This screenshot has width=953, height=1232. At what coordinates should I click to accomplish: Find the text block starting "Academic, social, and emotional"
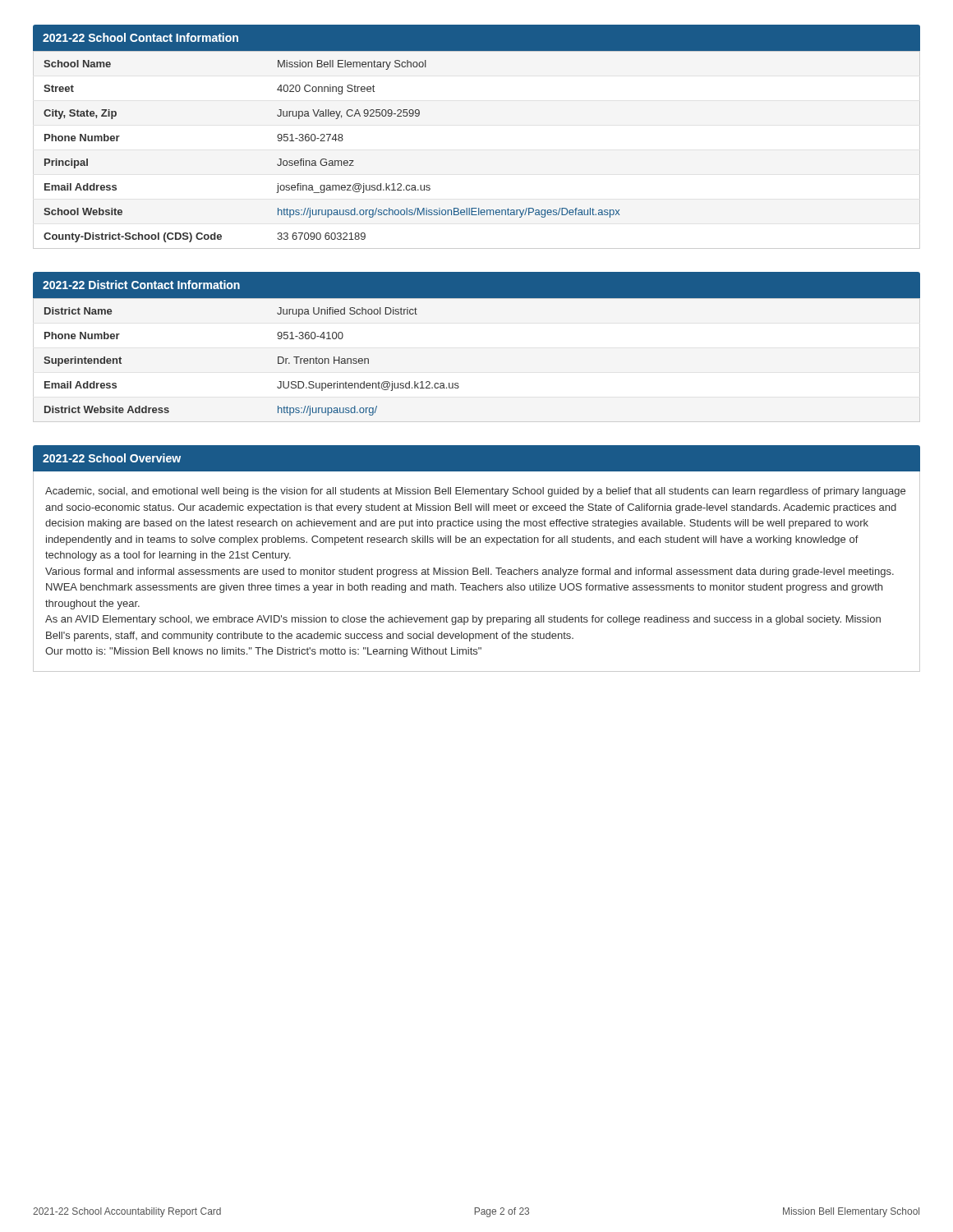point(476,523)
